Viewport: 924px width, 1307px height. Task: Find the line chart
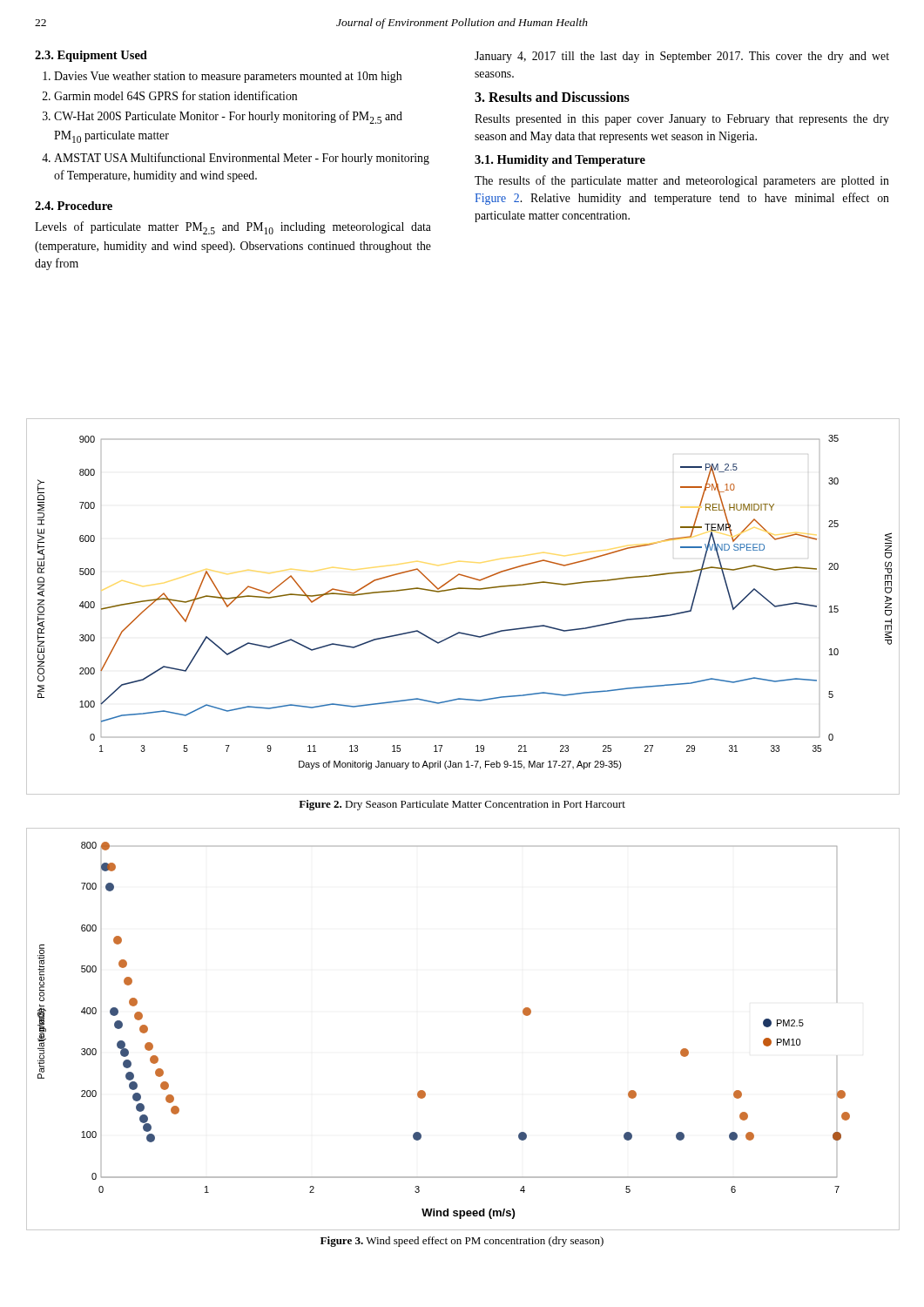pos(463,606)
